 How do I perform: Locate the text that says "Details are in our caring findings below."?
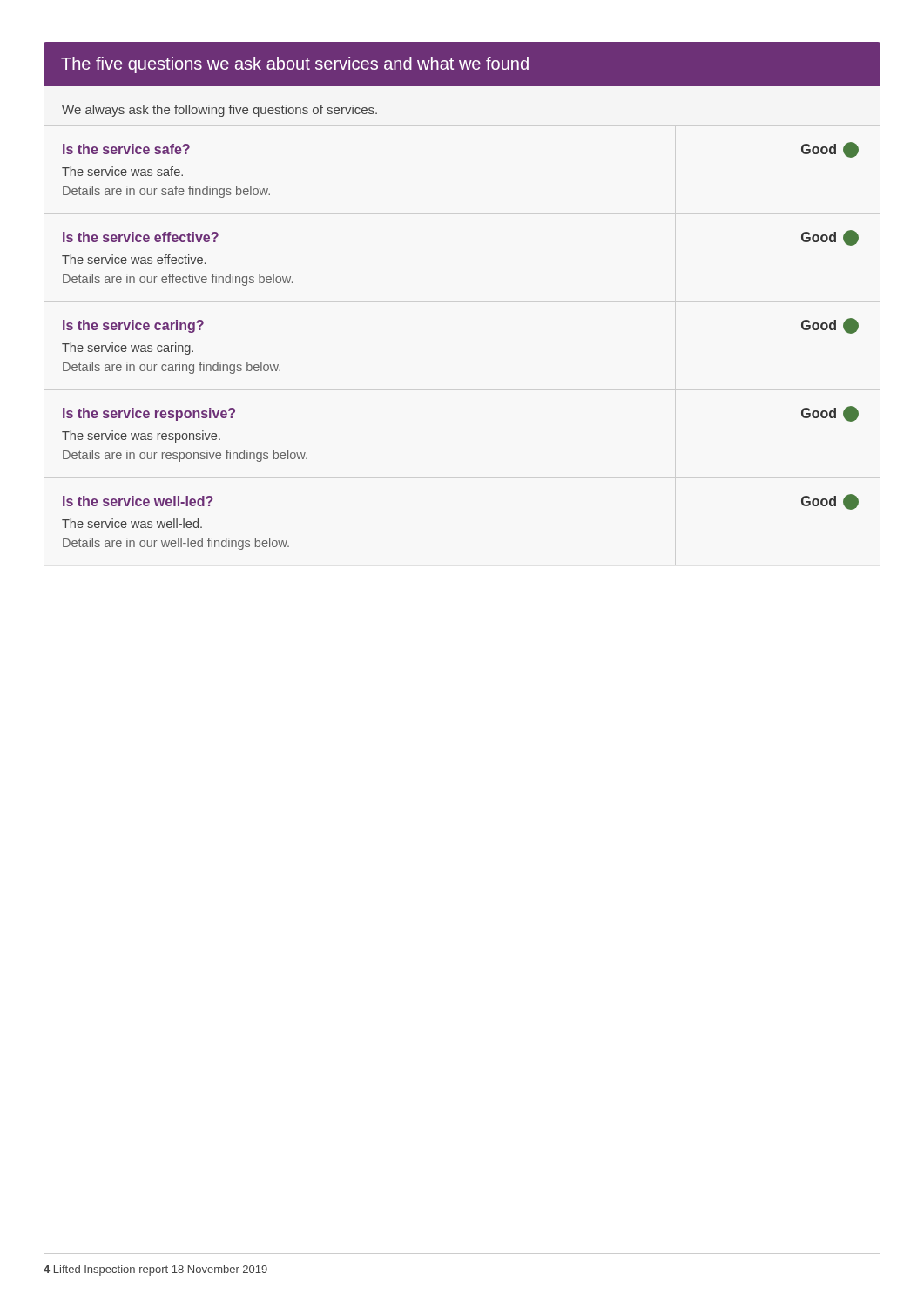[172, 367]
